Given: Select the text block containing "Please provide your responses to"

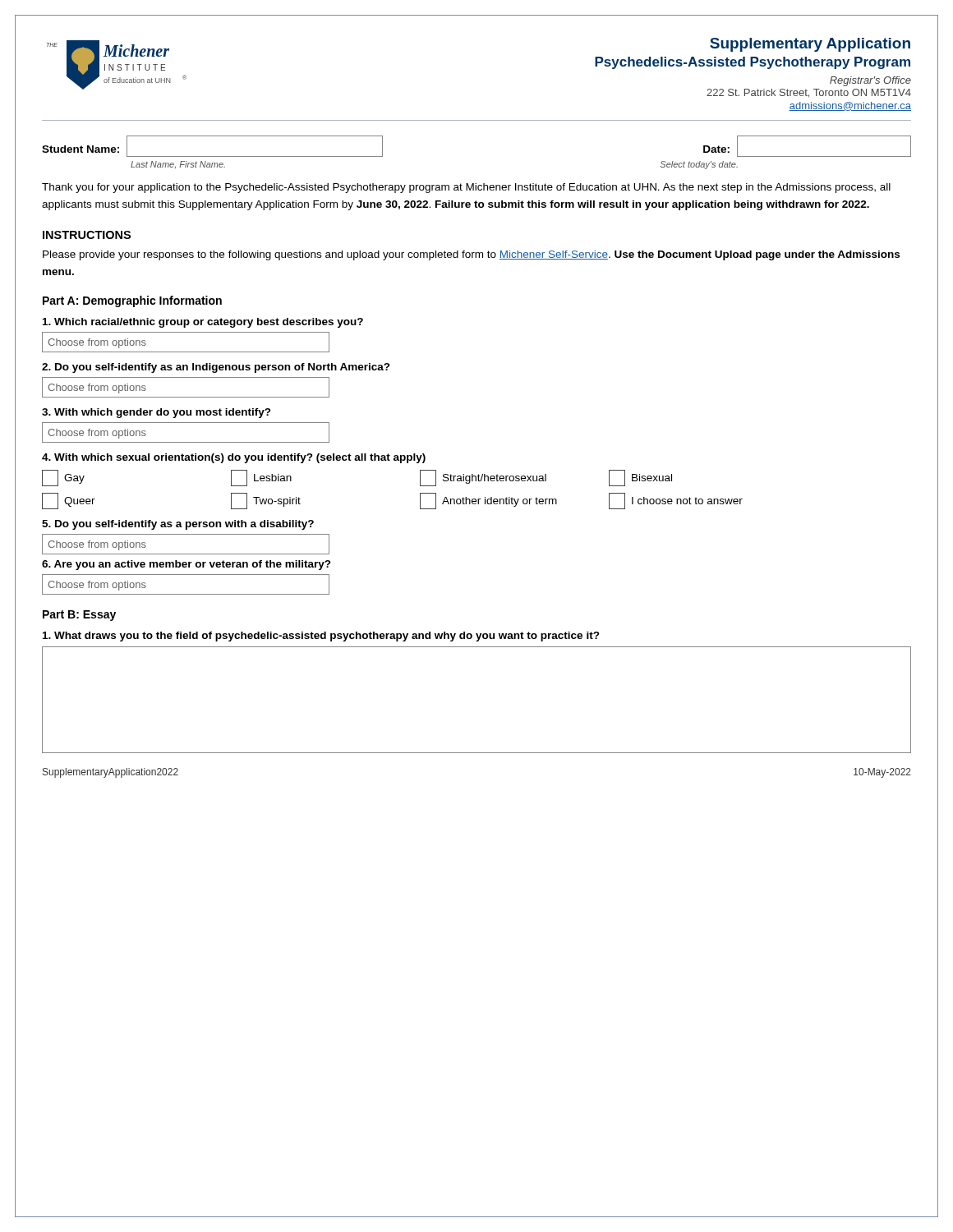Looking at the screenshot, I should coord(471,263).
